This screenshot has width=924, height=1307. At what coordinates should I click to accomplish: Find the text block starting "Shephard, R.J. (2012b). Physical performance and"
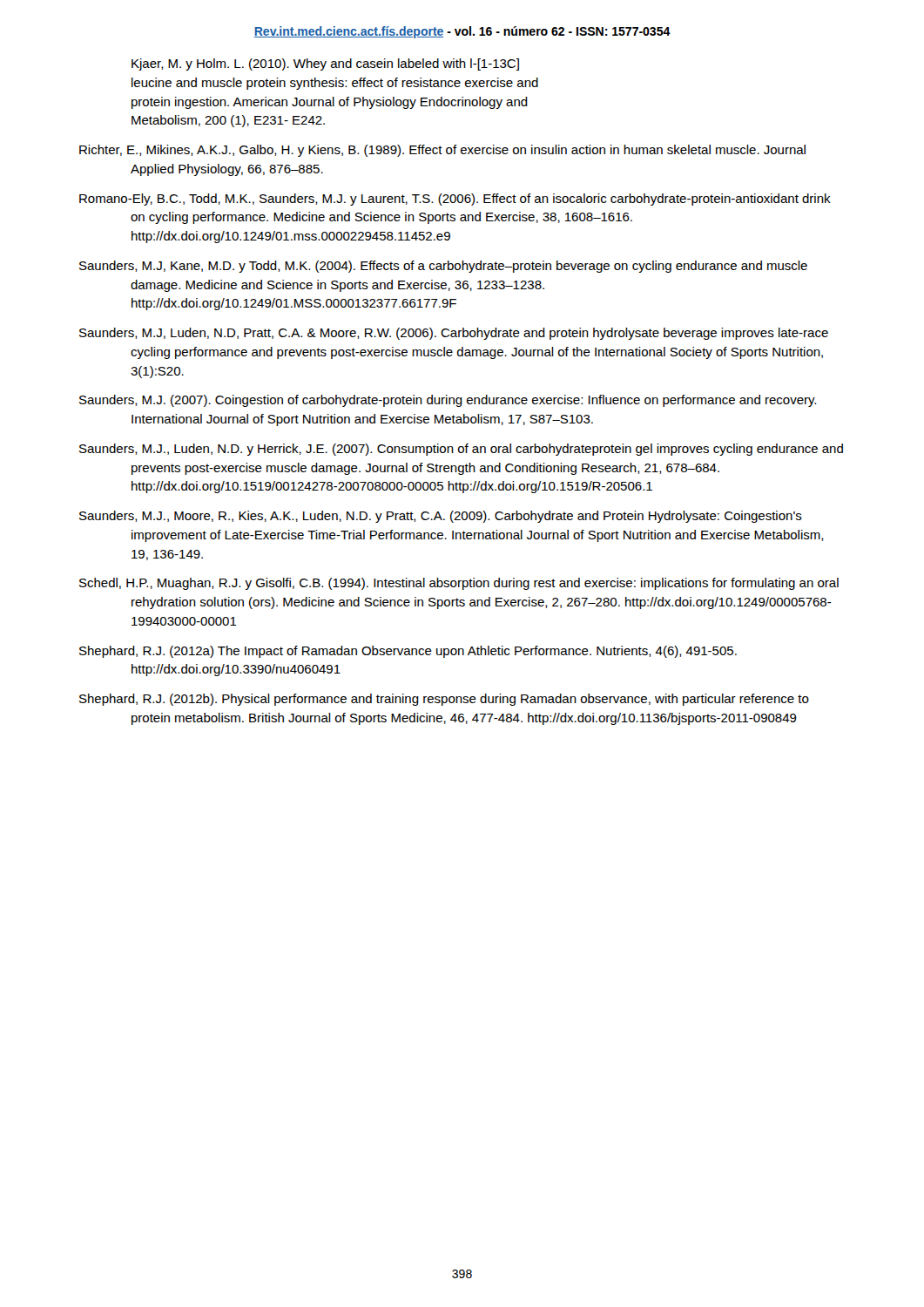click(x=462, y=708)
